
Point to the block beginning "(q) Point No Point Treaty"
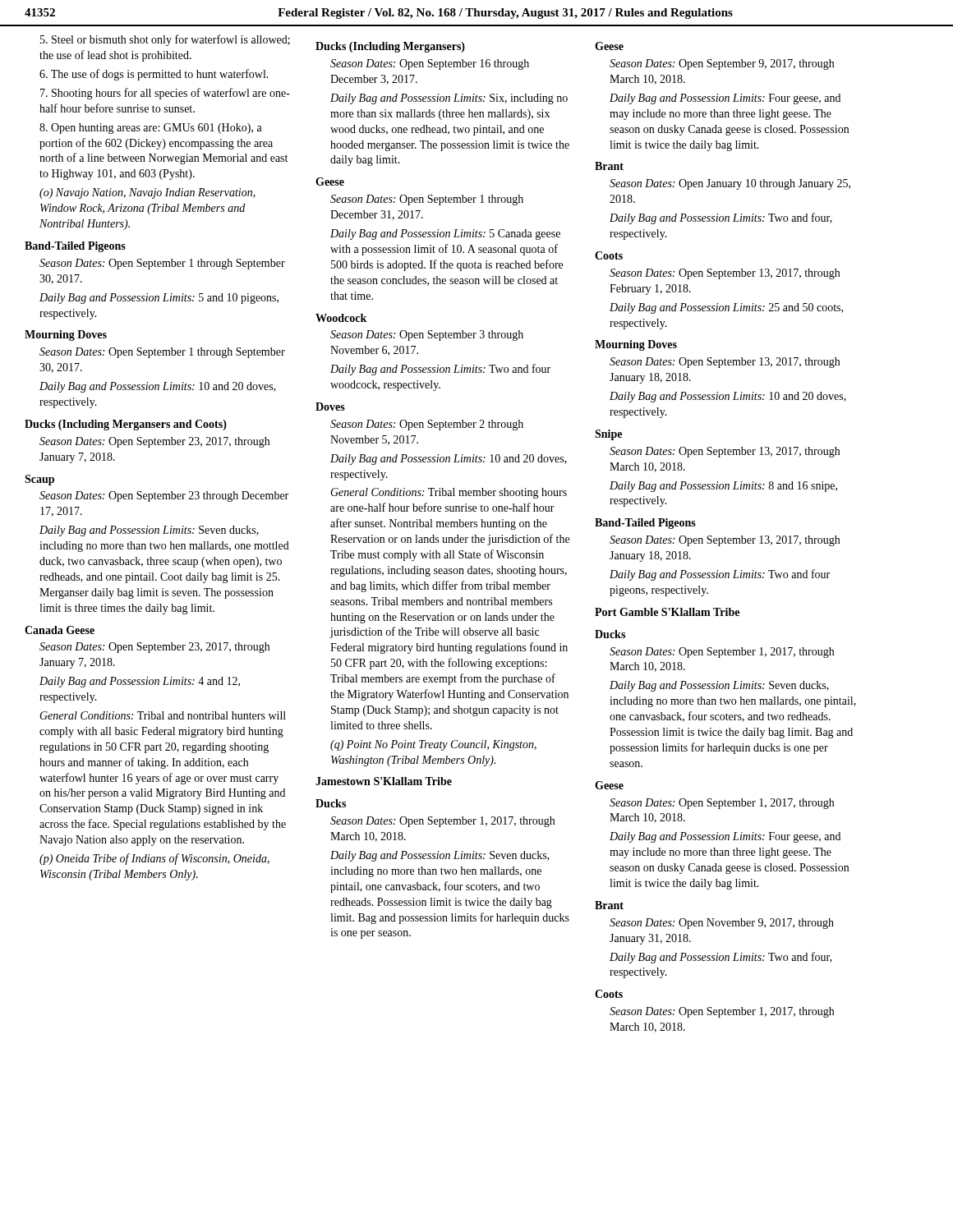click(451, 753)
